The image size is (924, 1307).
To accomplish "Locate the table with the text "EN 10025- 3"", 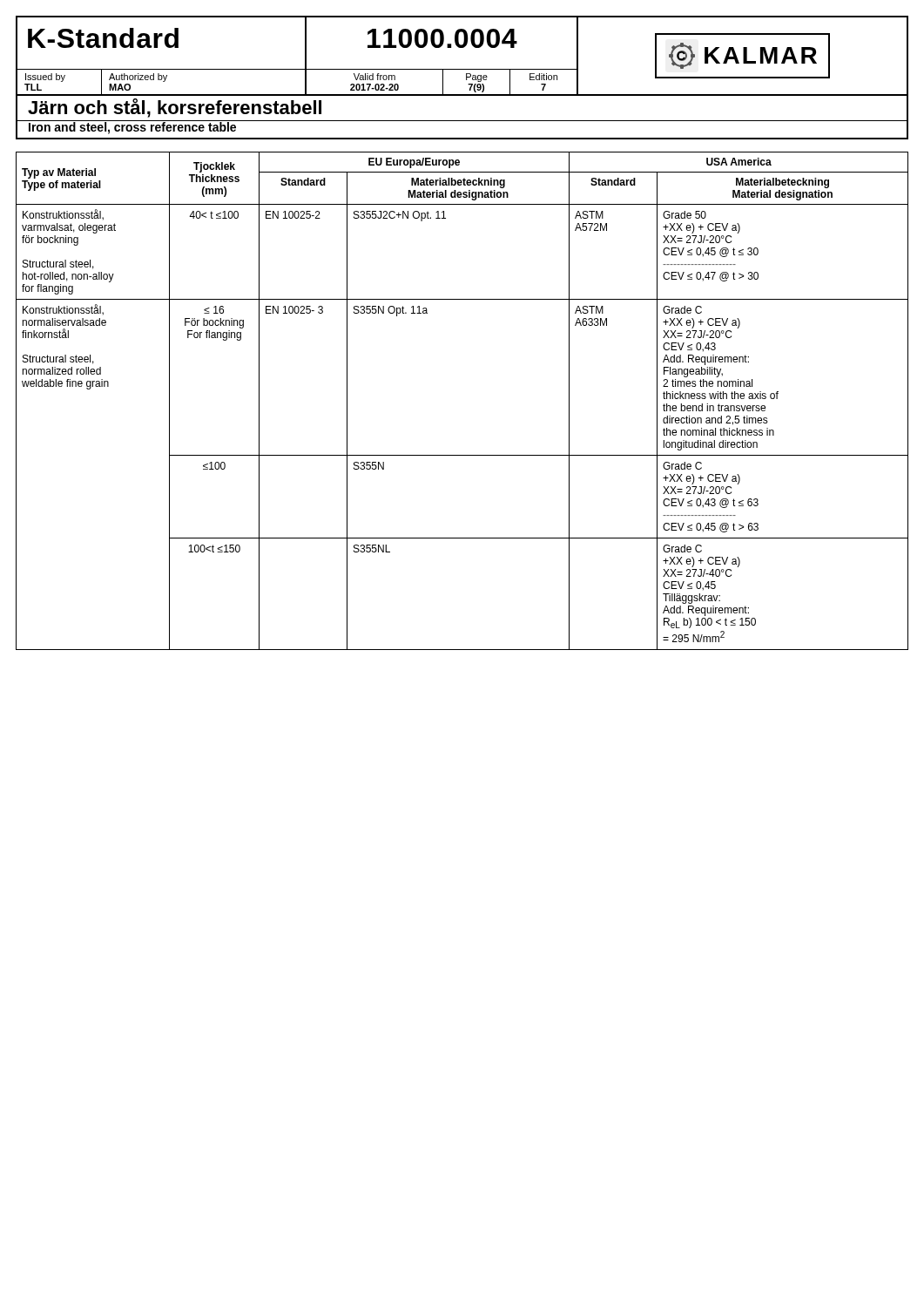I will (x=462, y=401).
